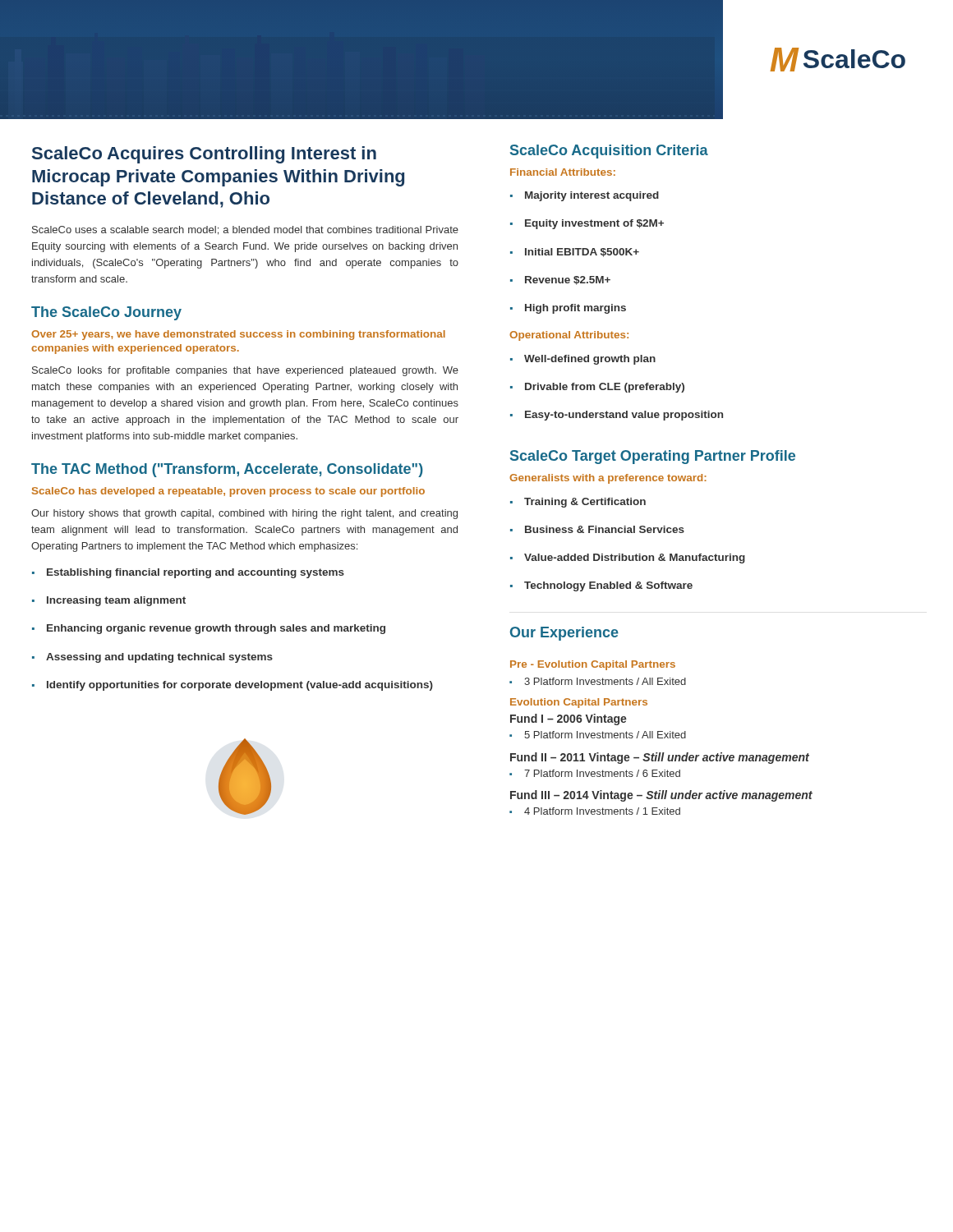Find the text that reads "Evolution Capital Partners"
Screen dimensions: 1232x953
click(x=579, y=703)
